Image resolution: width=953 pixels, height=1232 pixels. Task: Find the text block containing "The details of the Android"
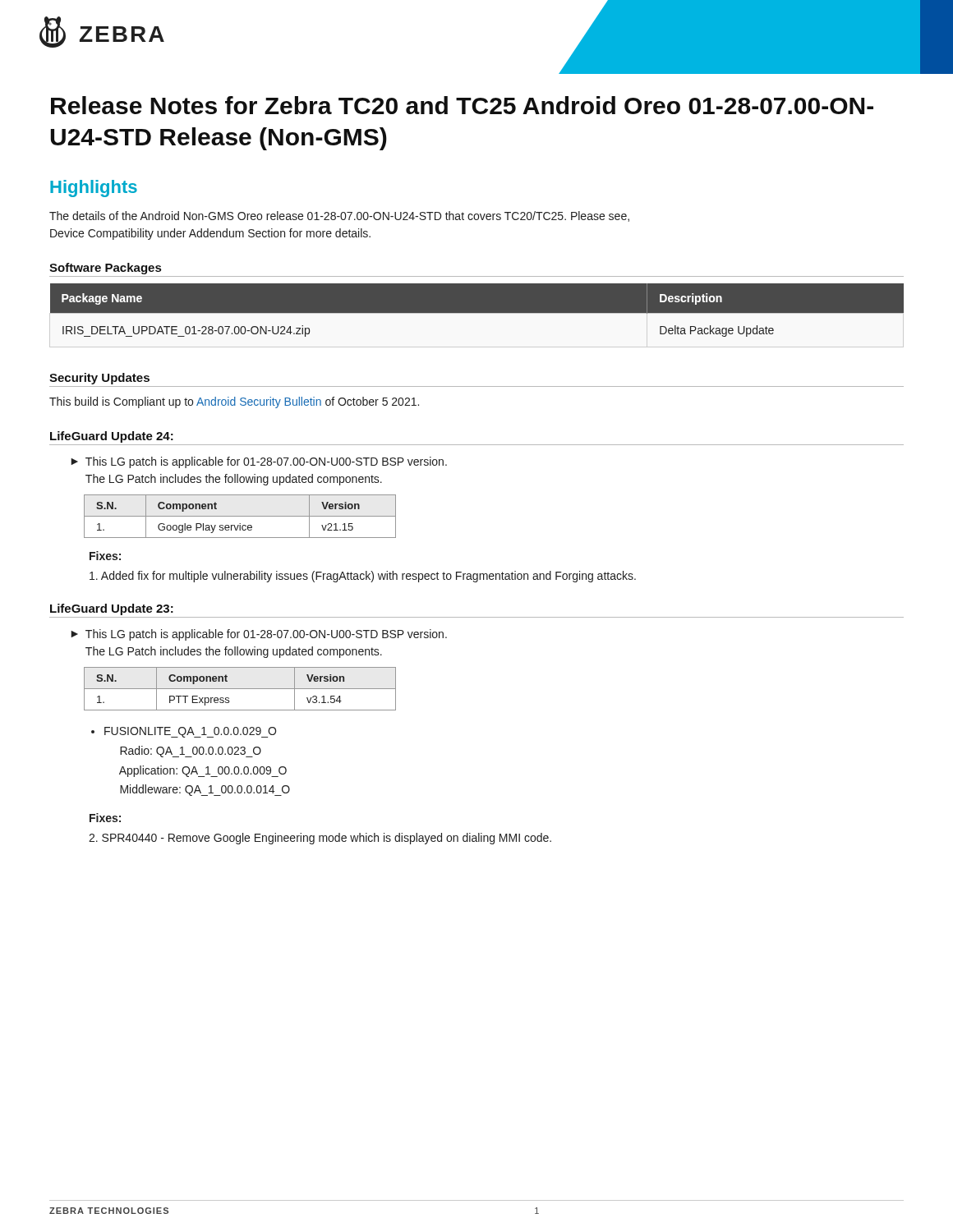pyautogui.click(x=476, y=225)
